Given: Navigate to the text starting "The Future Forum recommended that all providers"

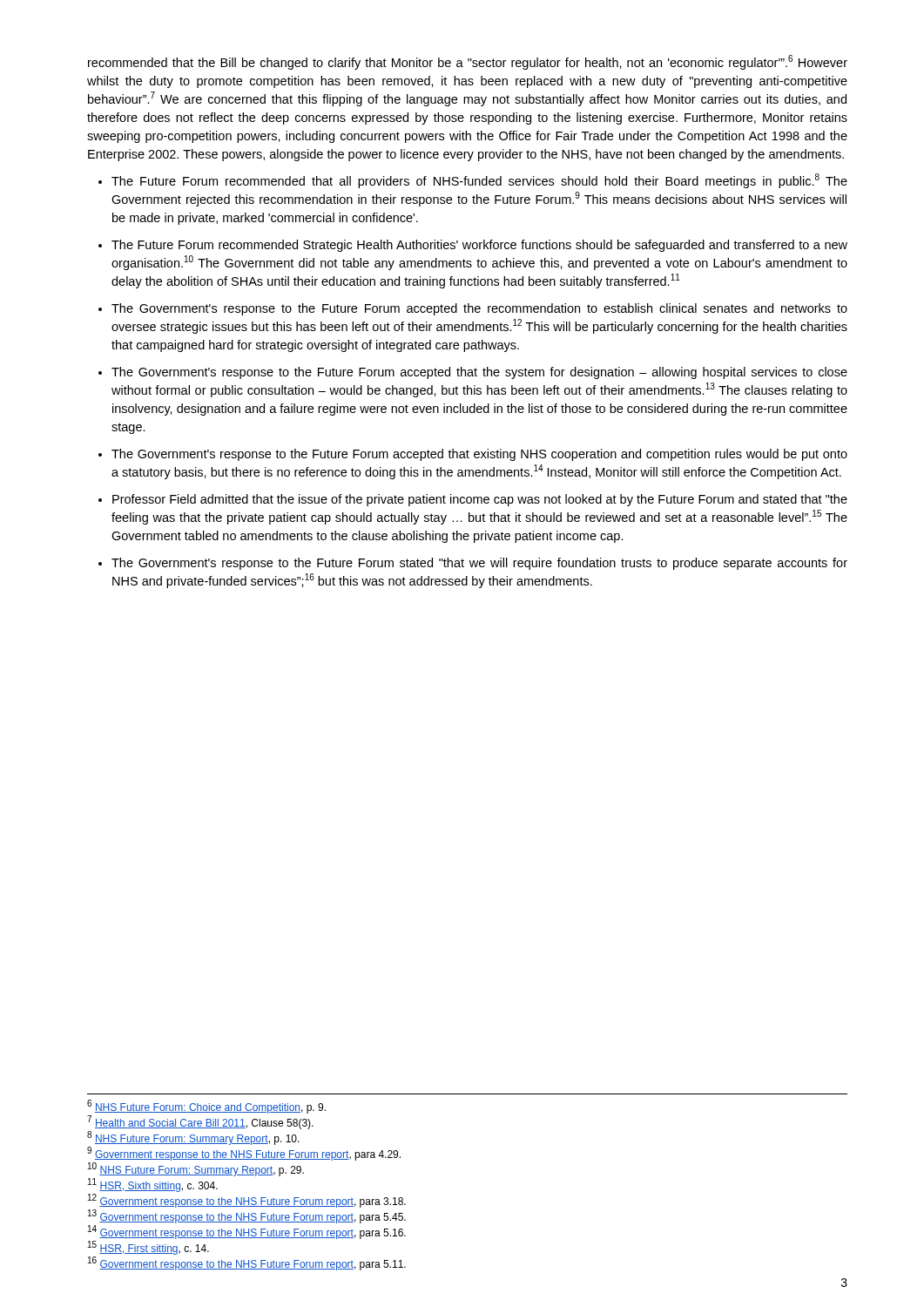Looking at the screenshot, I should (x=479, y=199).
